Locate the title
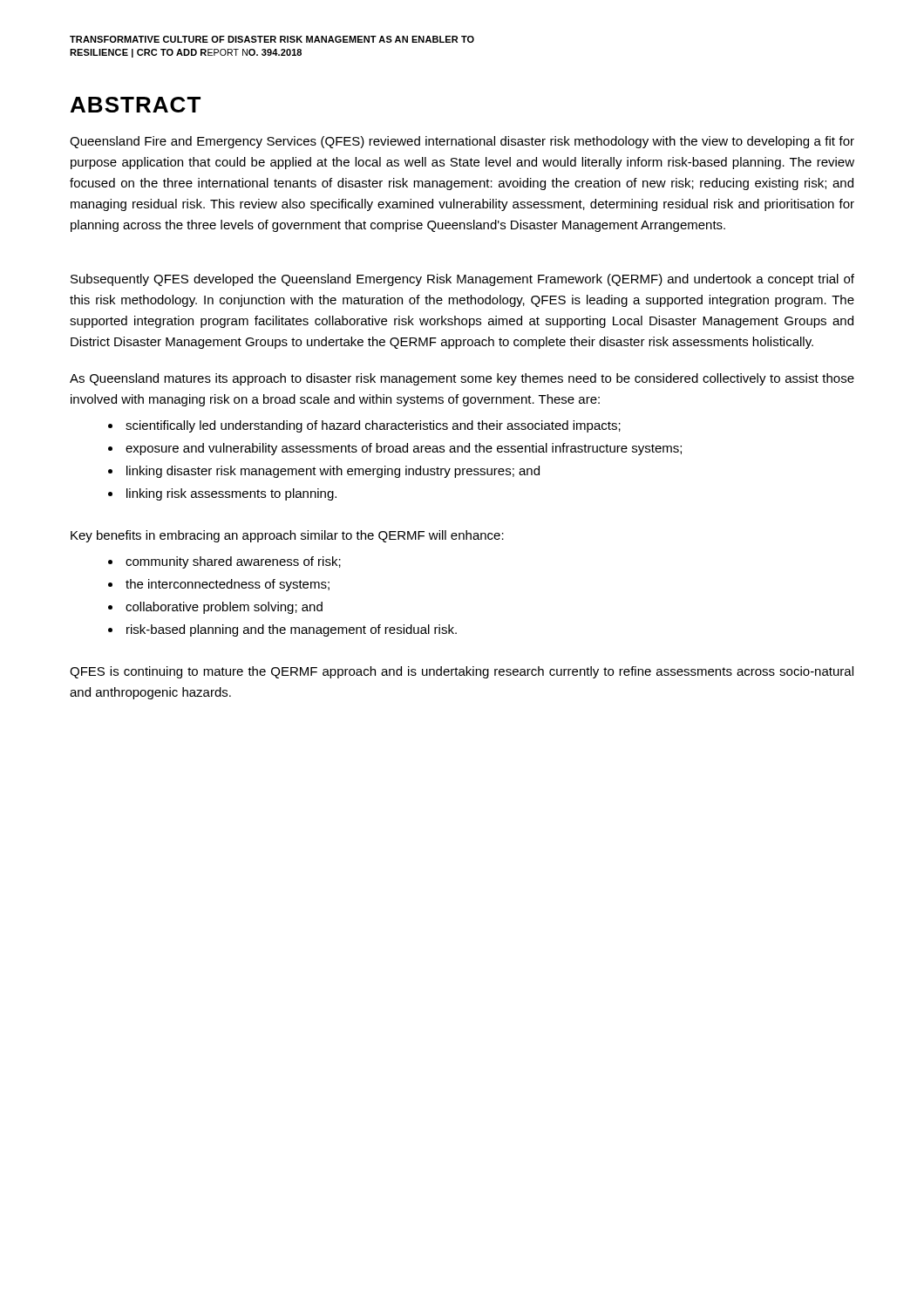This screenshot has height=1308, width=924. click(x=136, y=105)
